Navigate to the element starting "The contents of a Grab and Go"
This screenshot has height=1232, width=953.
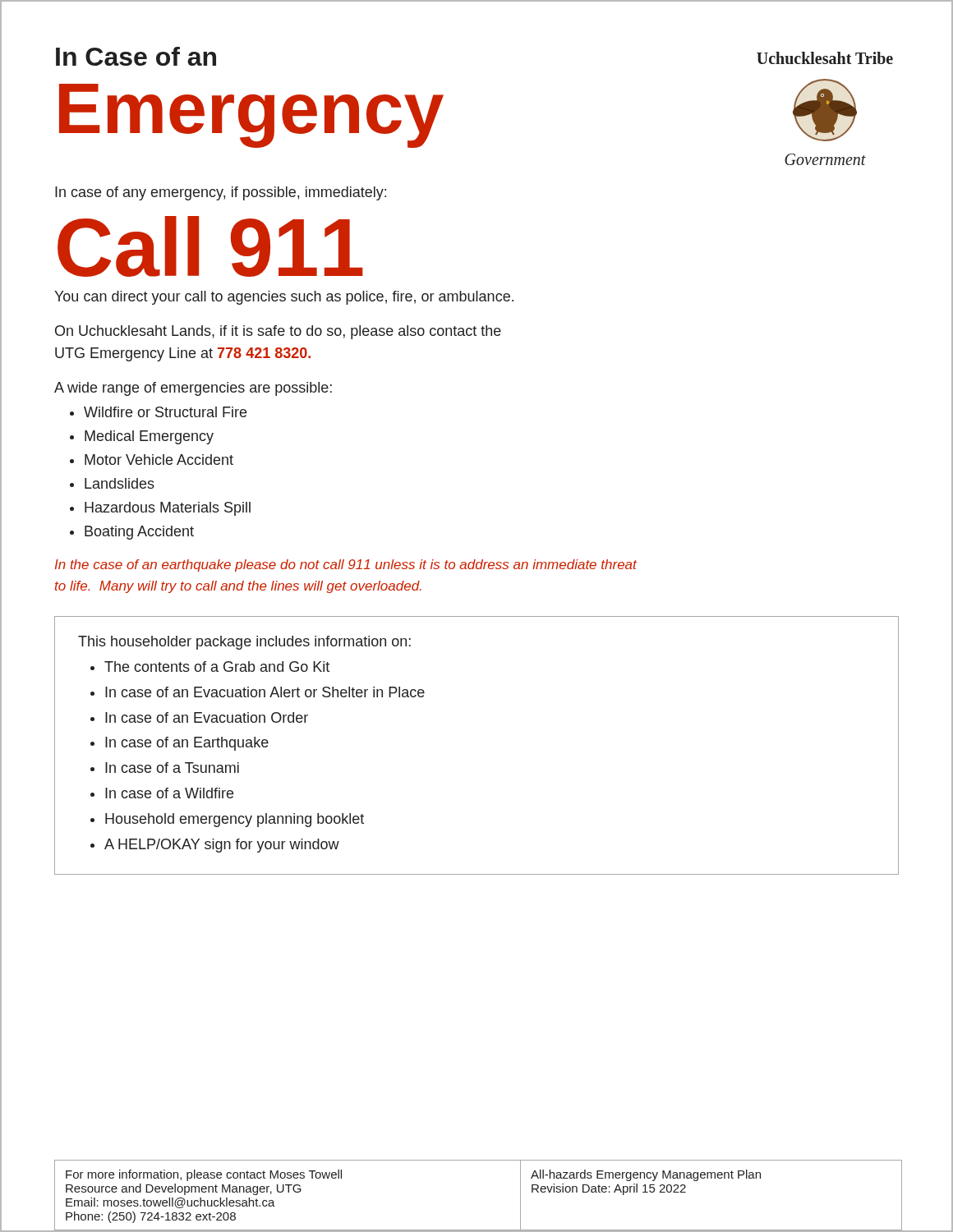[217, 667]
